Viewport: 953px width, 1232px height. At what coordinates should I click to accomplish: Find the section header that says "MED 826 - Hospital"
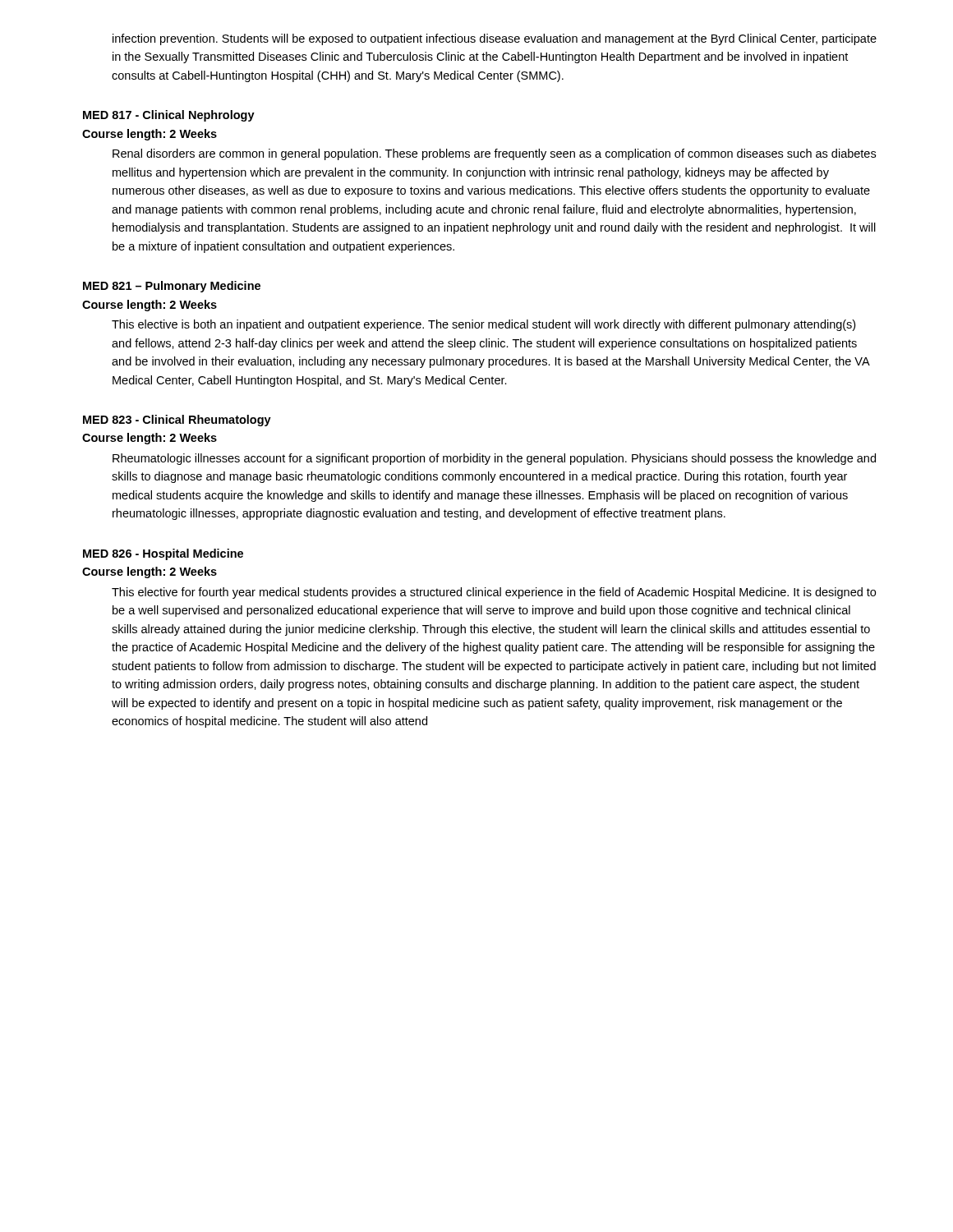pos(163,553)
